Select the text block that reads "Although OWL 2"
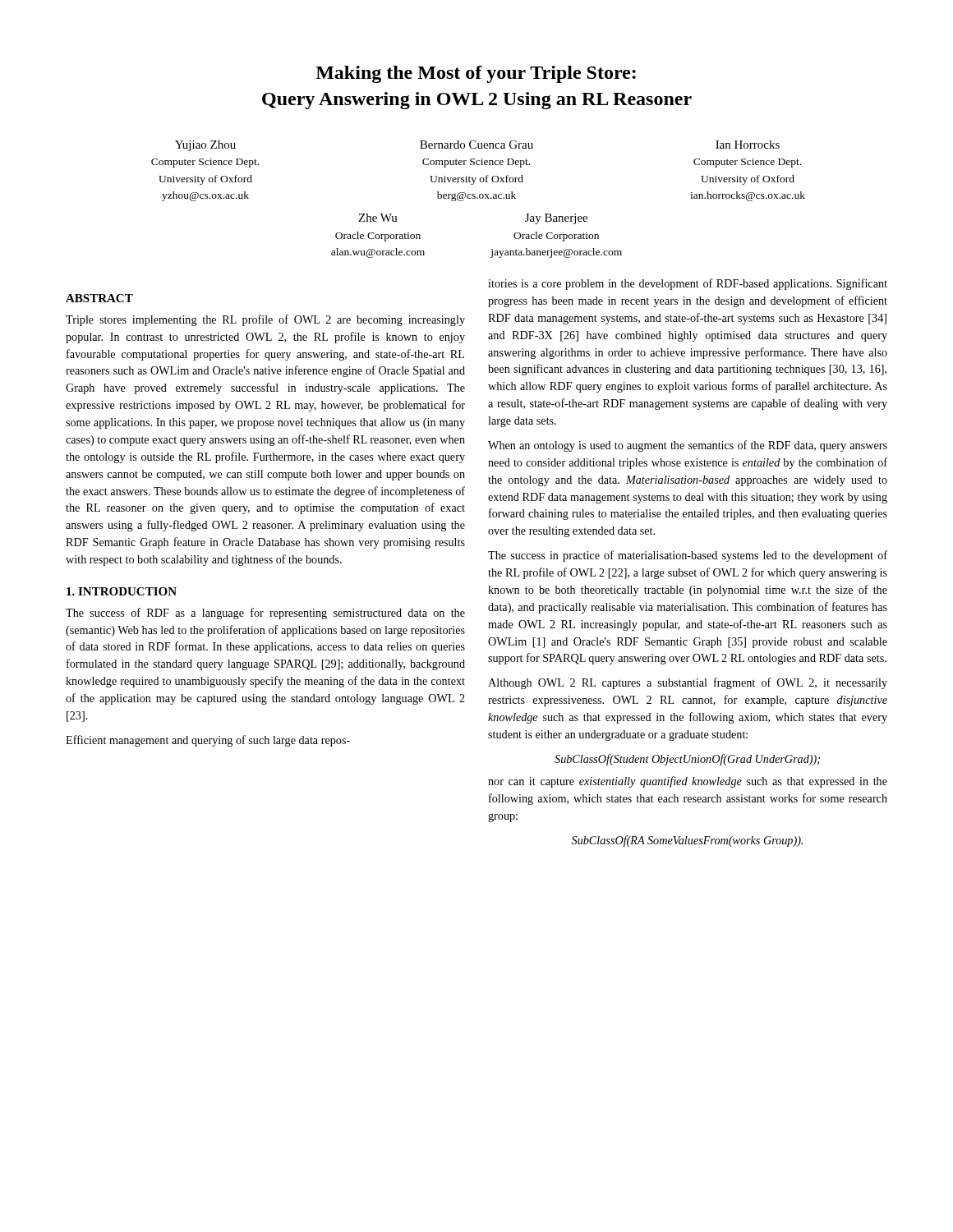 point(688,709)
